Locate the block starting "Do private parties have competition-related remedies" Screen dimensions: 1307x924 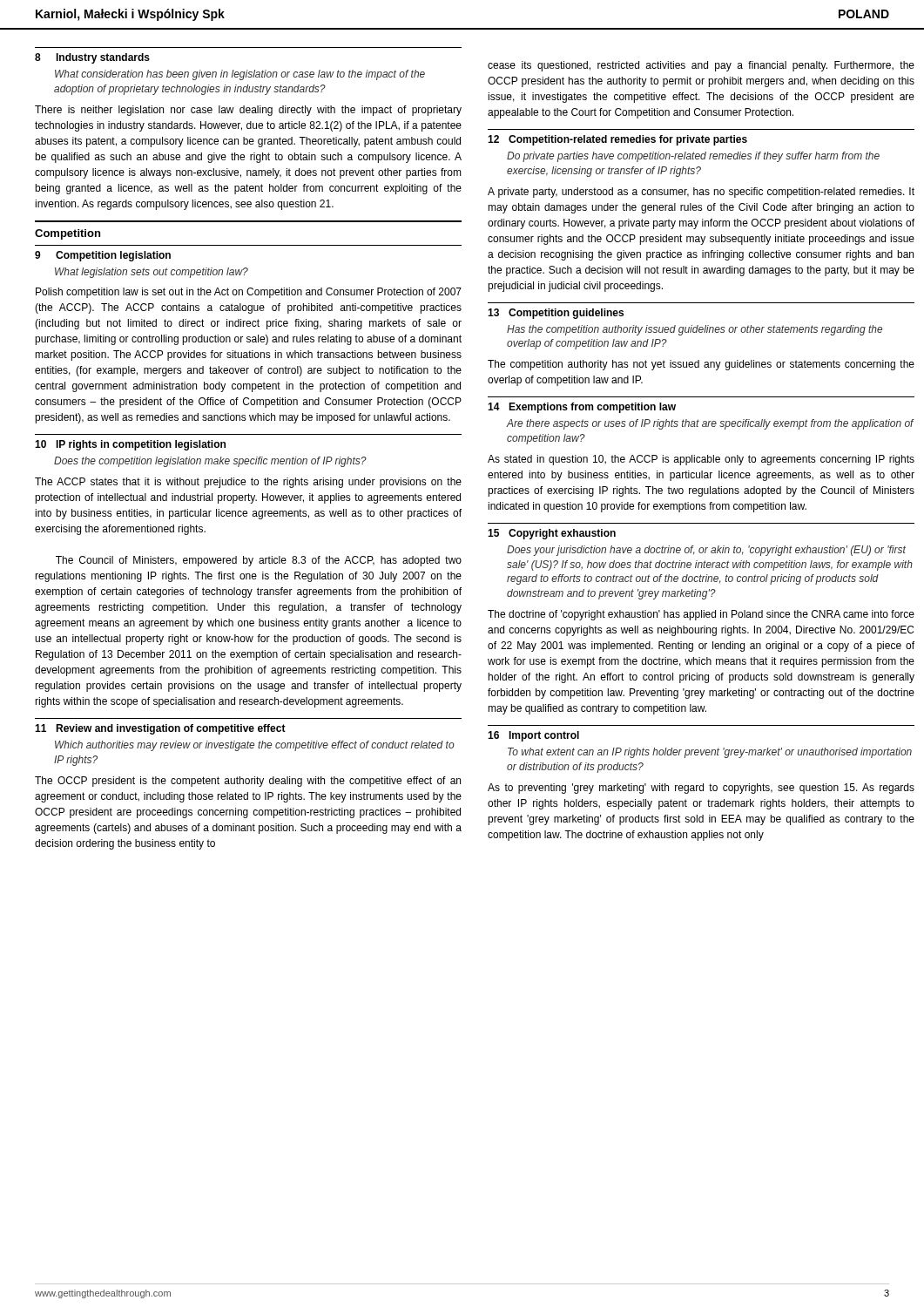coord(693,163)
